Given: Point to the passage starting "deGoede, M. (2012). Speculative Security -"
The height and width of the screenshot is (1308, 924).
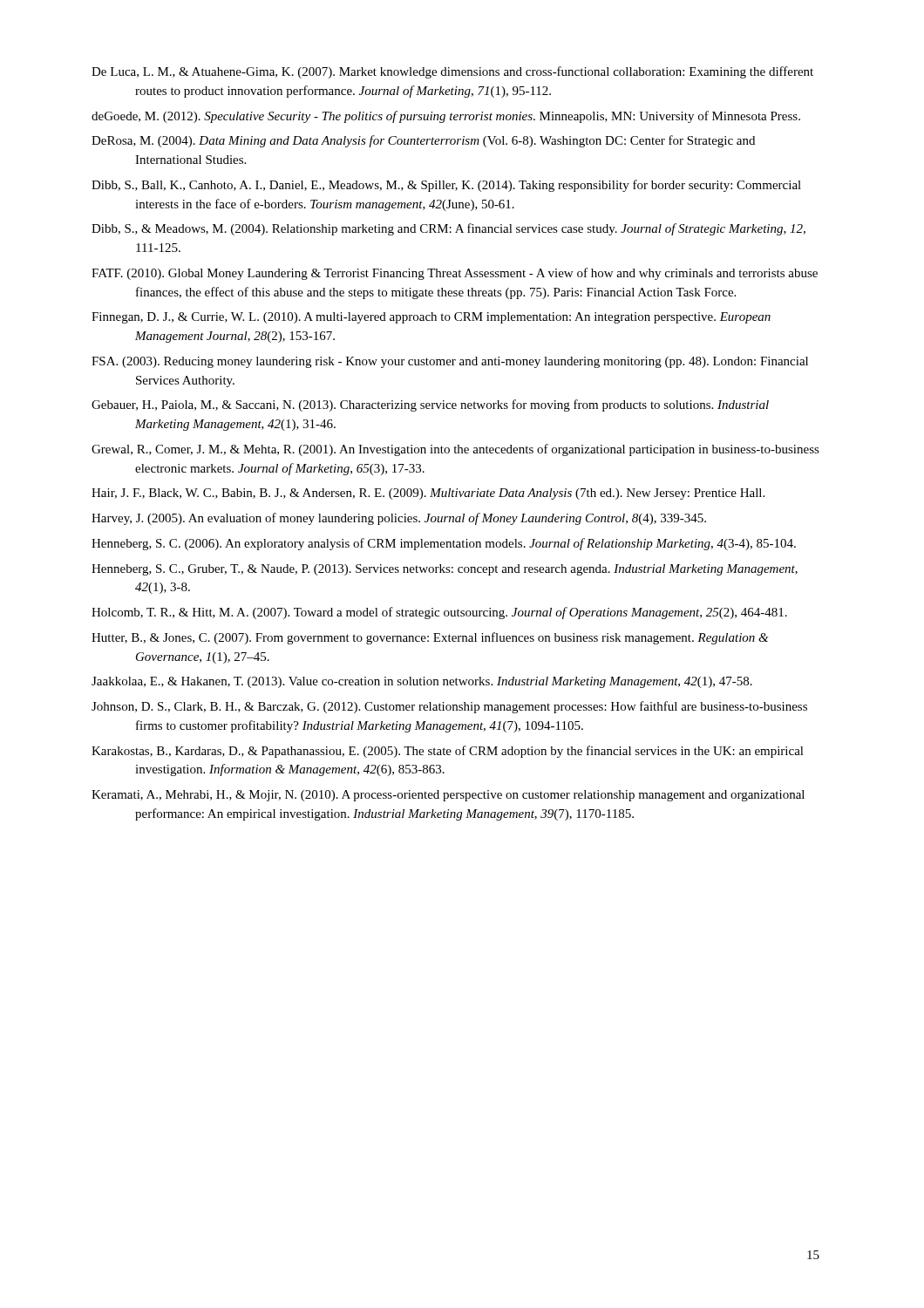Looking at the screenshot, I should (446, 116).
